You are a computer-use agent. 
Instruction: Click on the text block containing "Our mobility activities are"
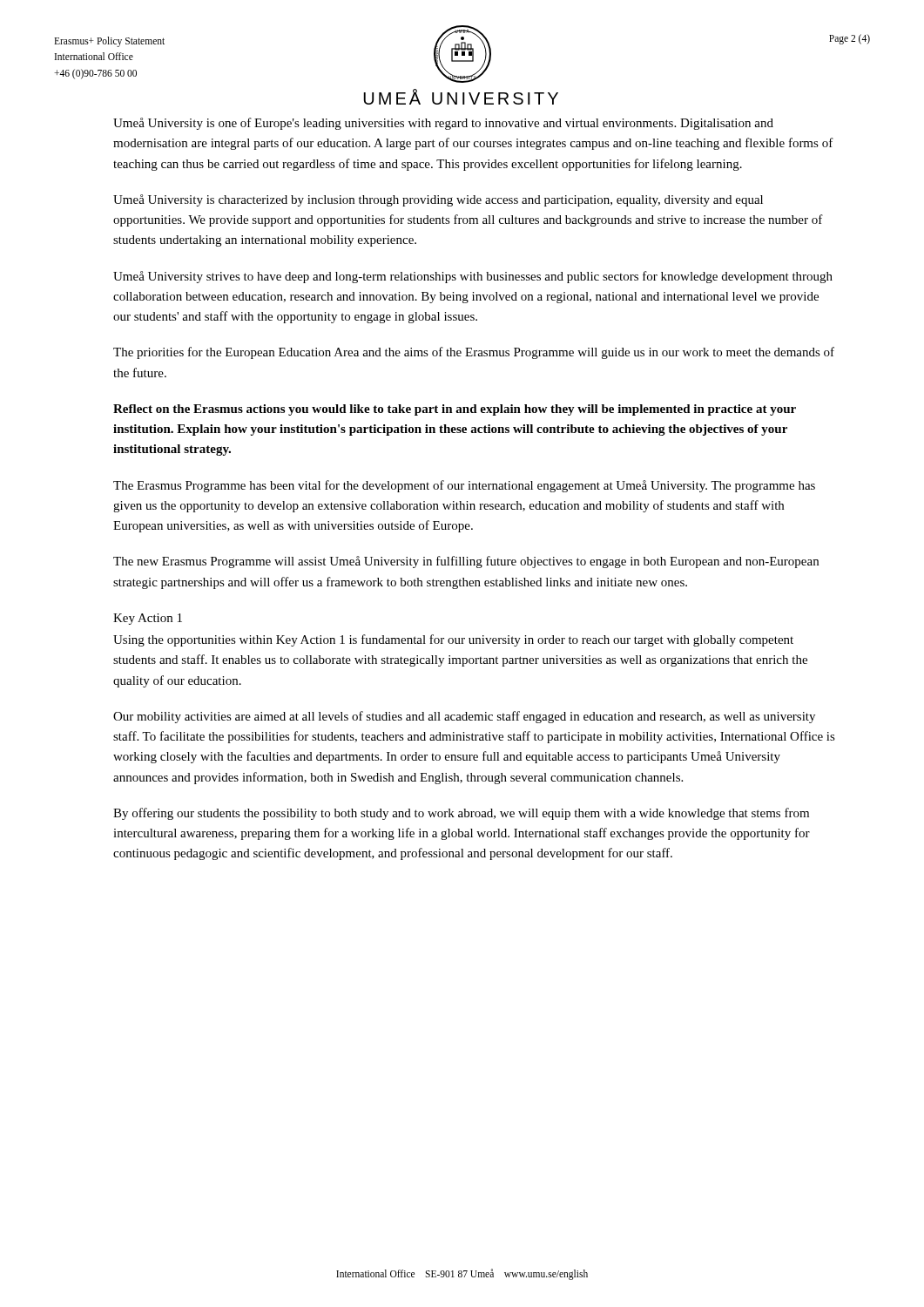(474, 746)
